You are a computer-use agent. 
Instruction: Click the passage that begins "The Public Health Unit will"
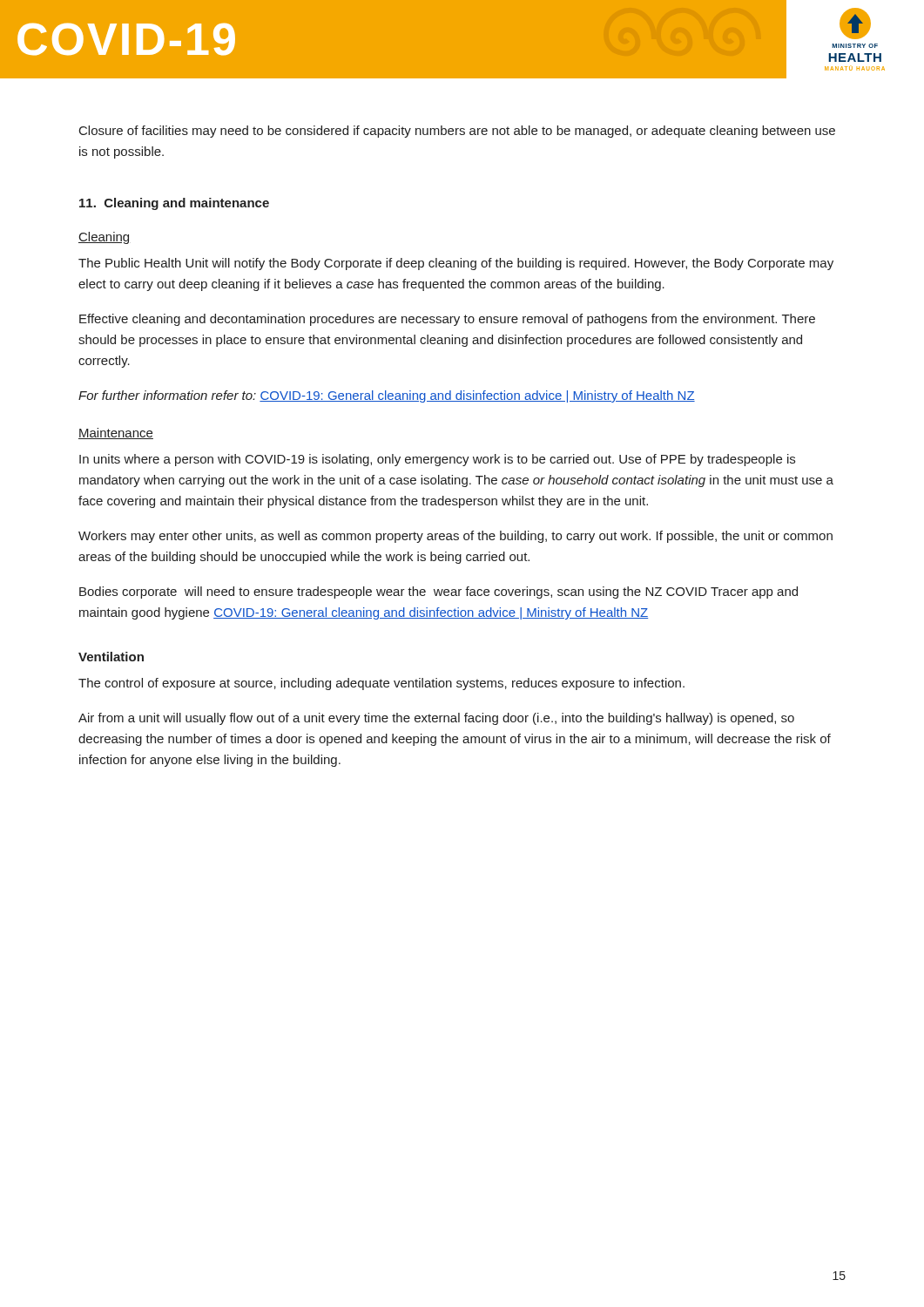pyautogui.click(x=456, y=273)
